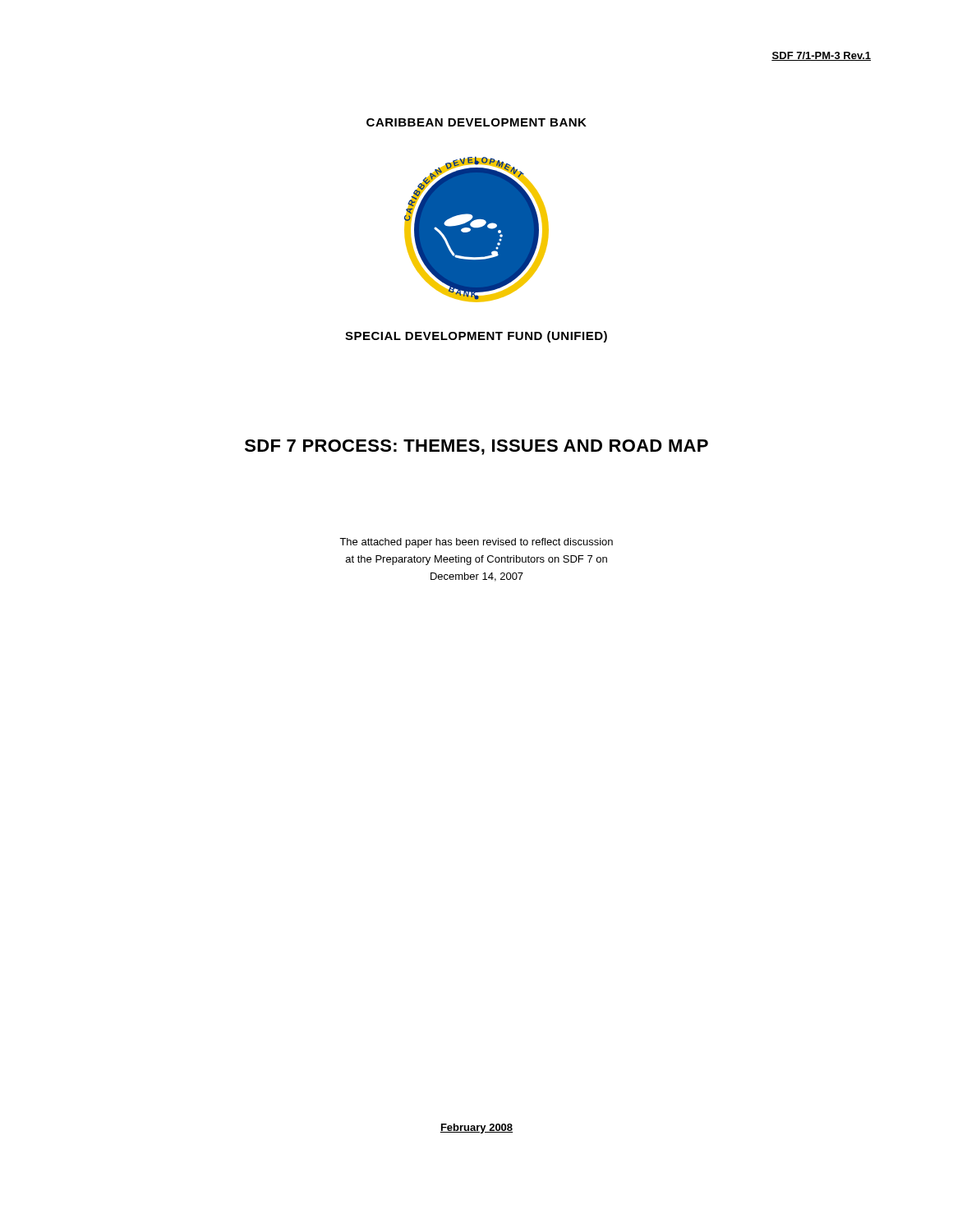953x1232 pixels.
Task: Click on the title that says "CARIBBEAN DEVELOPMENT BANK"
Action: point(476,122)
